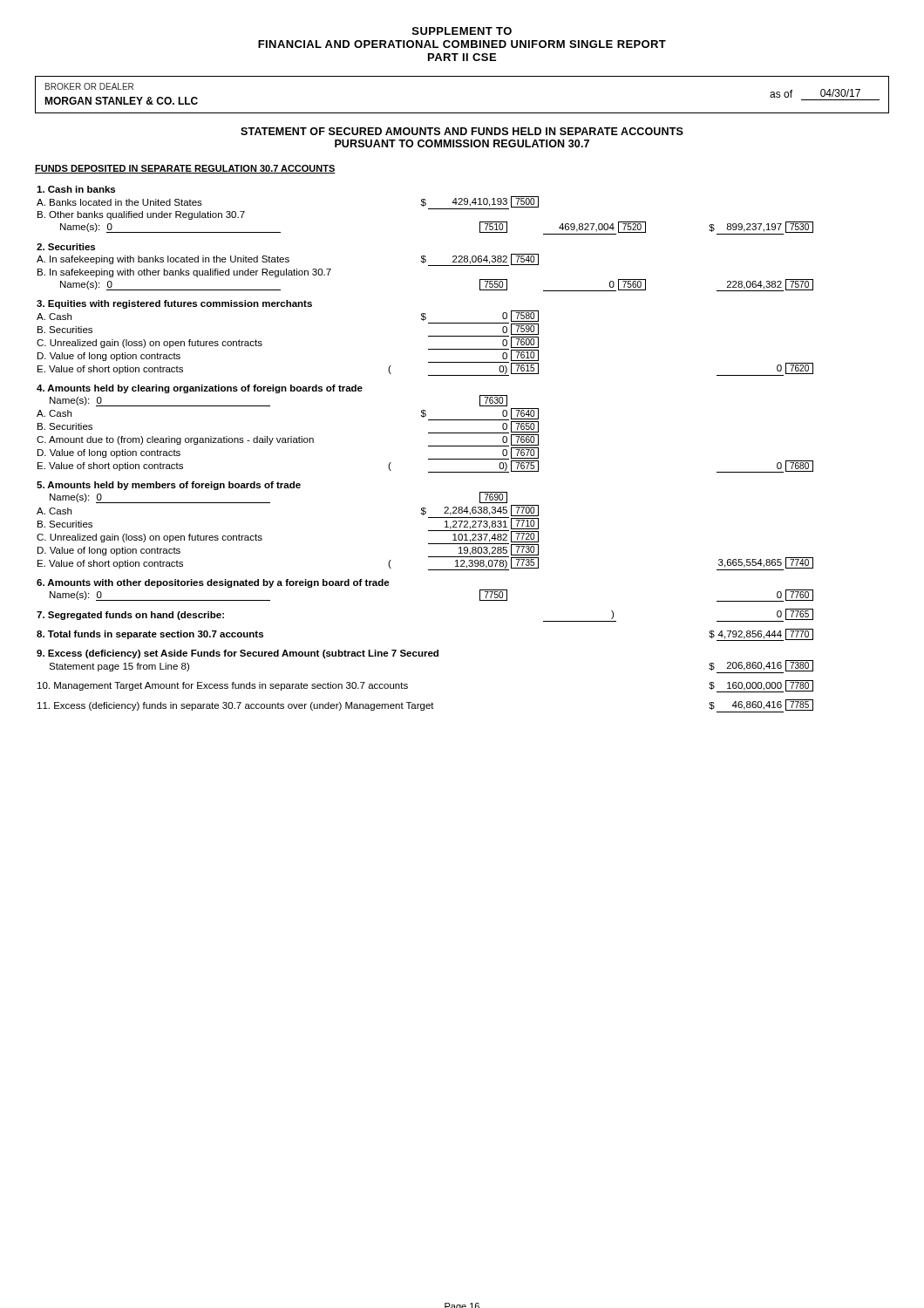Click the passage that begins "Name(s): 0 7550 0 7560 228,064,382"

[193, 290]
